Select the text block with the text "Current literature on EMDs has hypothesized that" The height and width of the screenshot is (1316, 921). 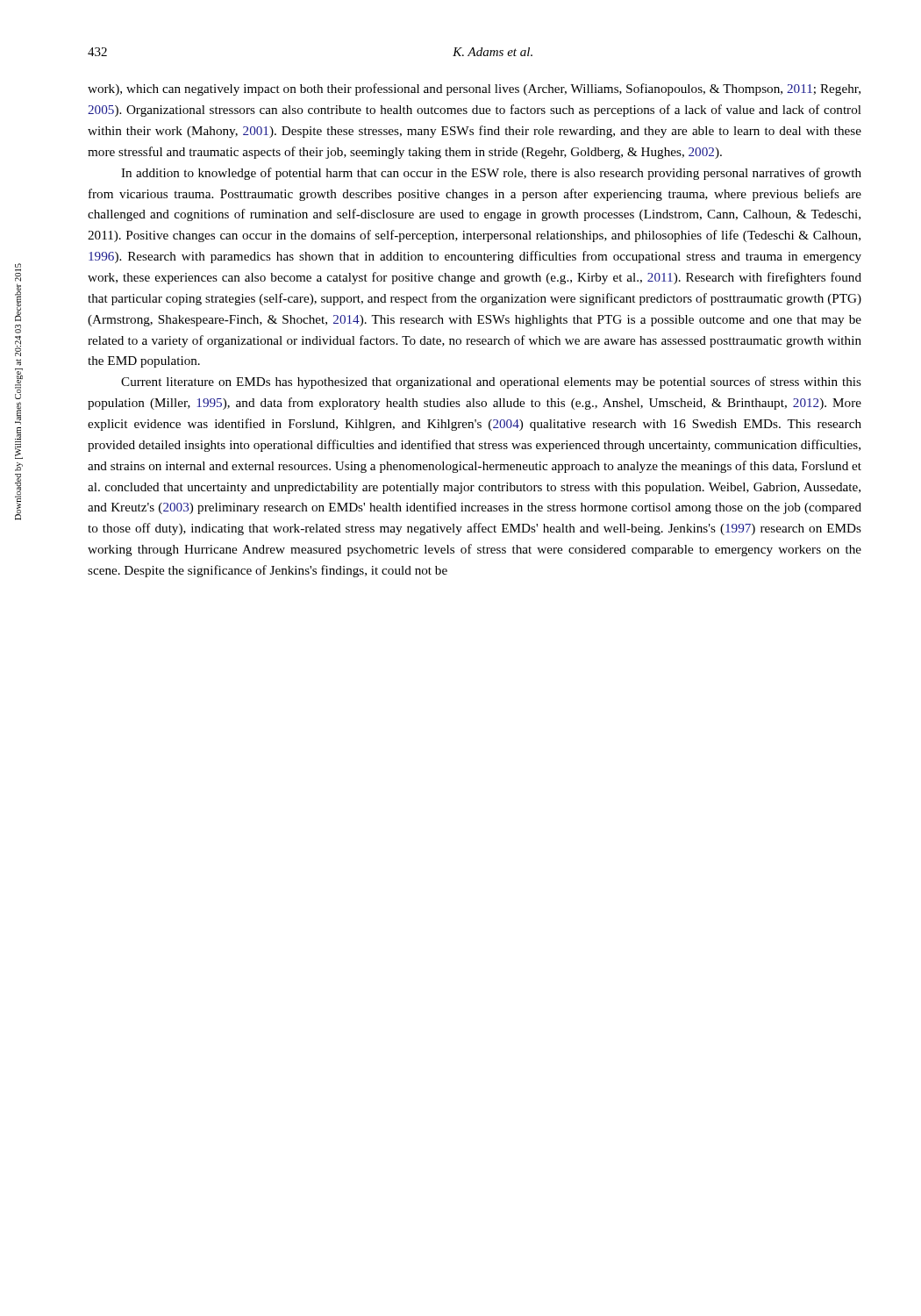[x=474, y=476]
